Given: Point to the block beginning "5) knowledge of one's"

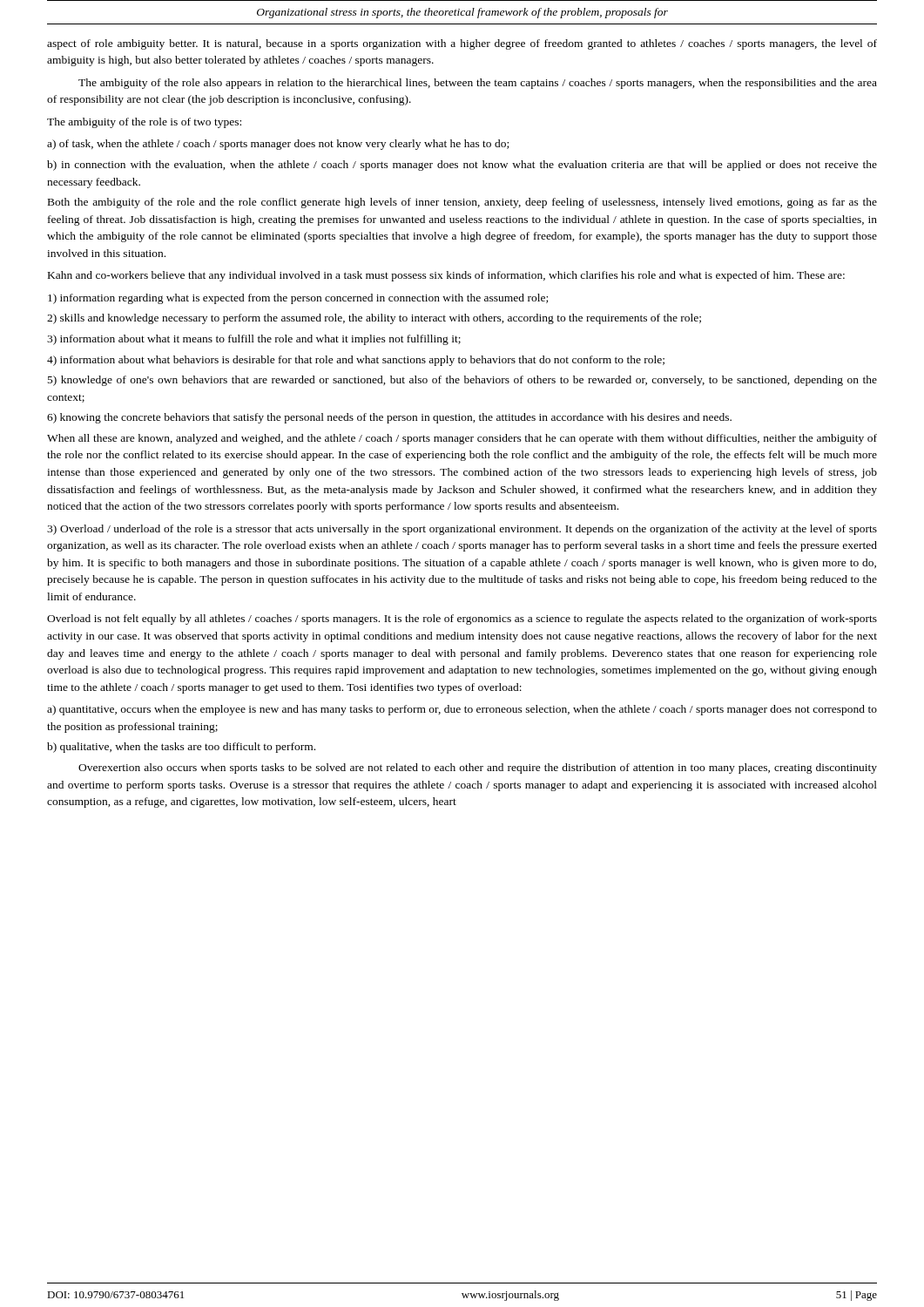Looking at the screenshot, I should (x=462, y=388).
